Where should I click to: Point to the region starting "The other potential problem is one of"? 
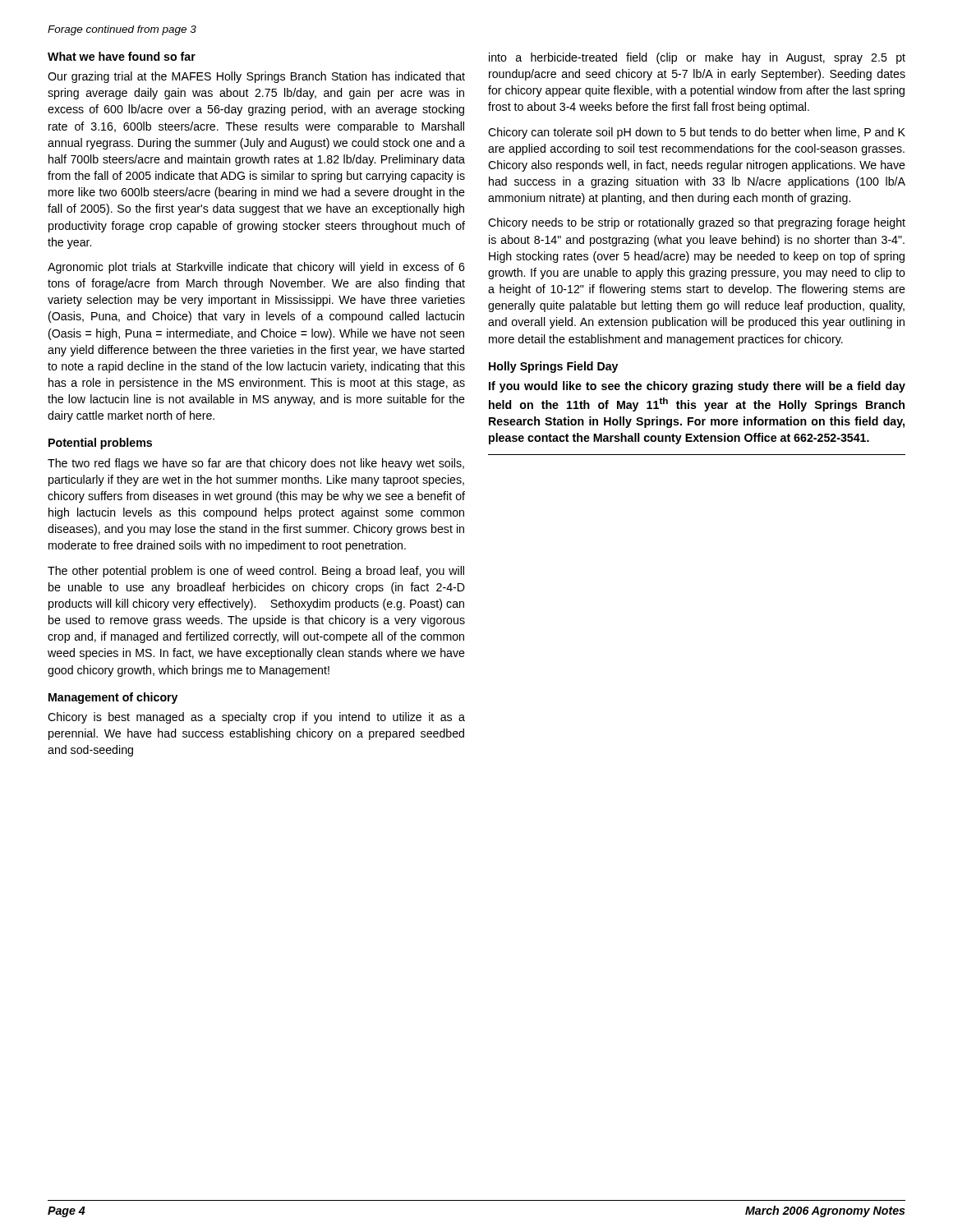click(x=256, y=620)
